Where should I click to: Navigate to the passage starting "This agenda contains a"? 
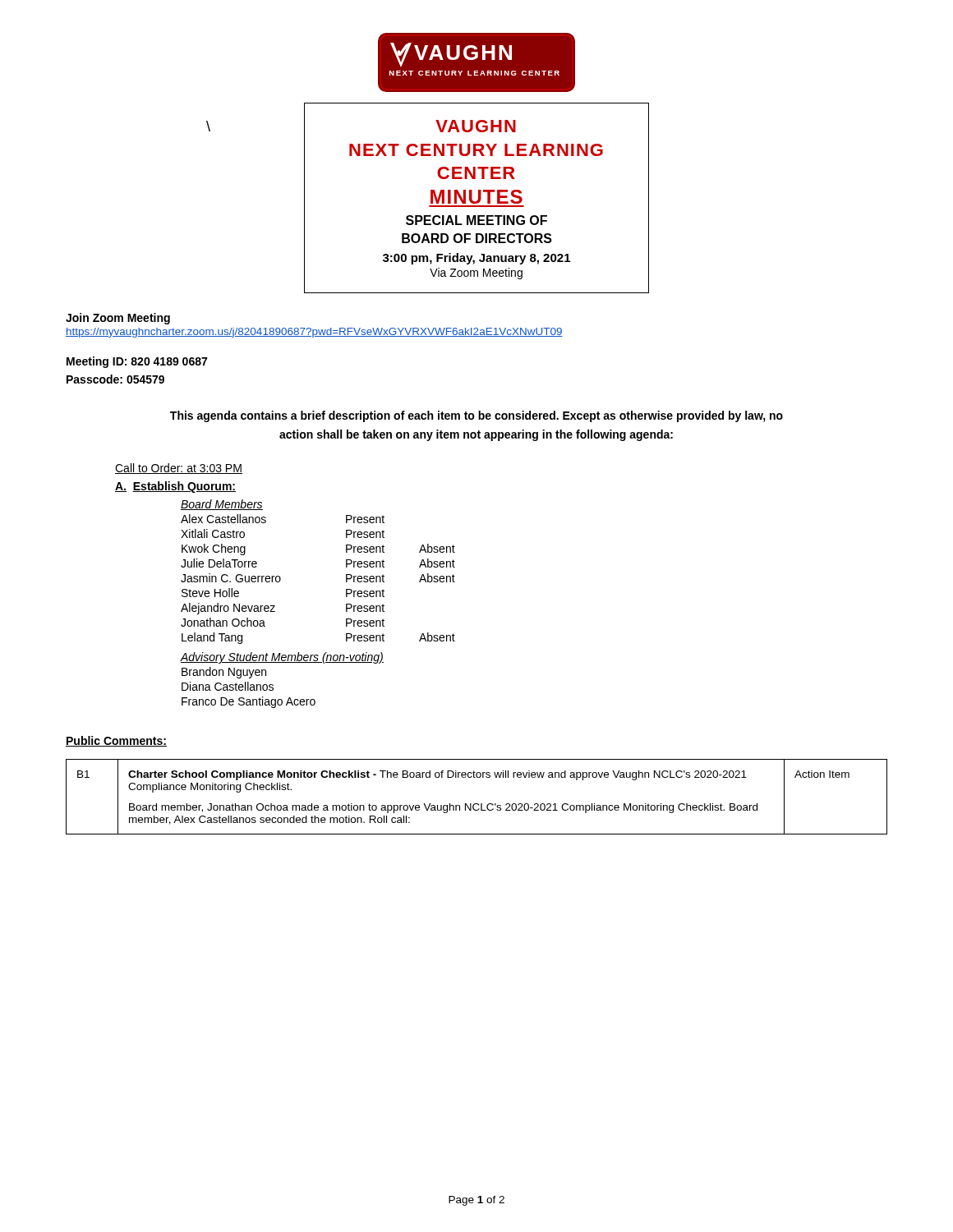click(x=476, y=425)
